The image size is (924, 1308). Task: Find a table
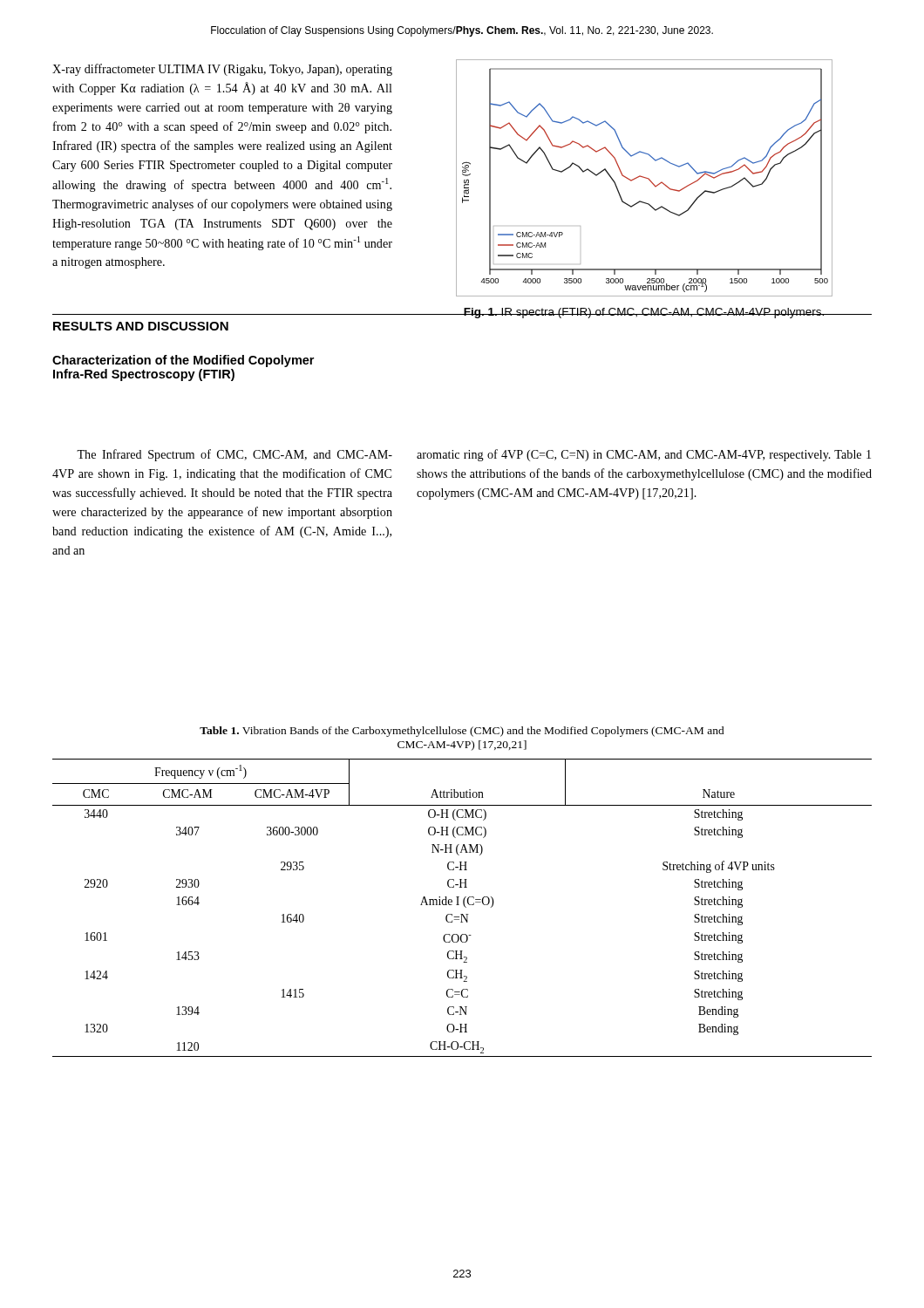(x=462, y=890)
